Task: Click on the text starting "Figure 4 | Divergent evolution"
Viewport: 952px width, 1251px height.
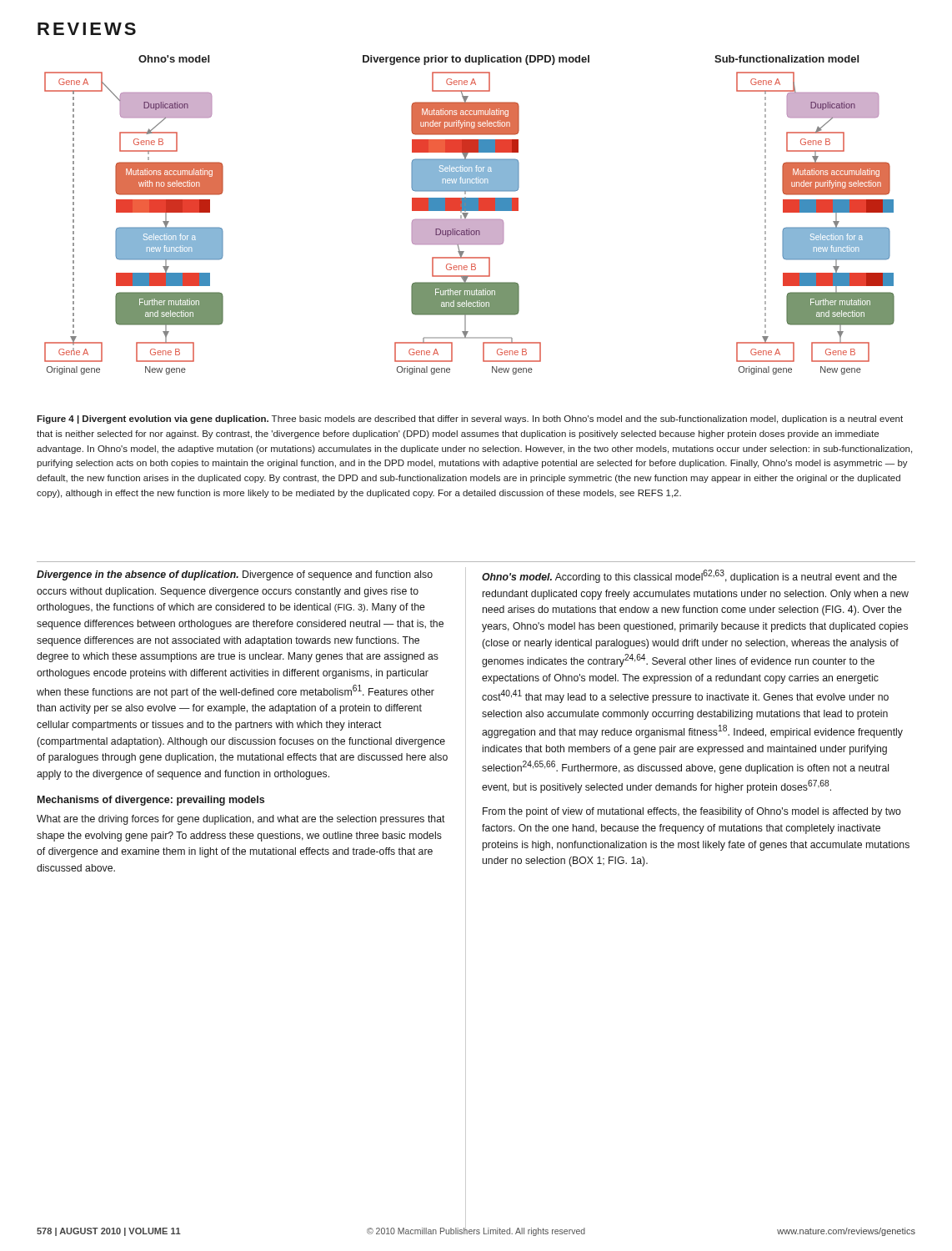Action: (x=475, y=456)
